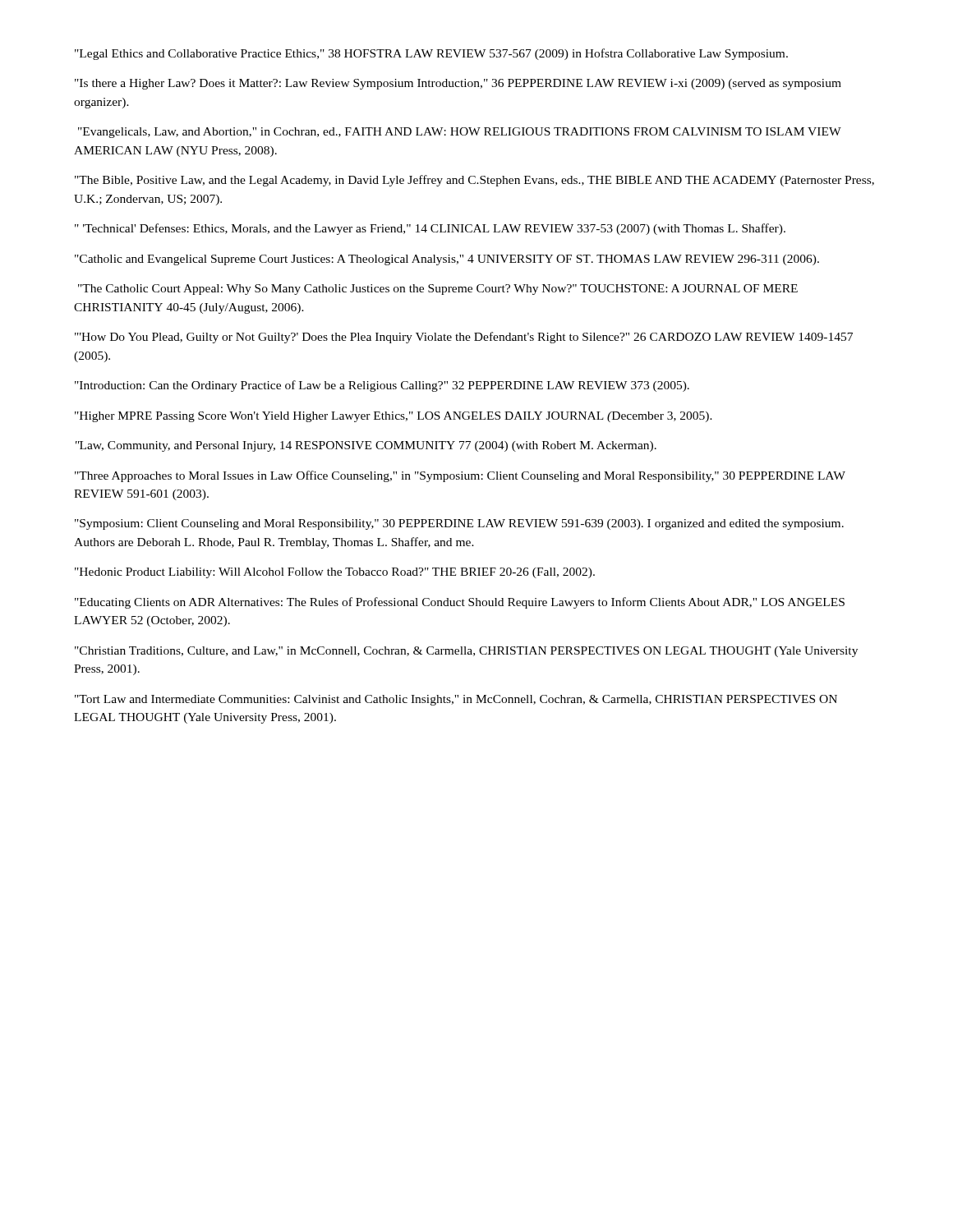The width and height of the screenshot is (953, 1232).
Task: Locate the region starting ""'How Do You Plead, Guilty"
Action: pyautogui.click(x=464, y=346)
